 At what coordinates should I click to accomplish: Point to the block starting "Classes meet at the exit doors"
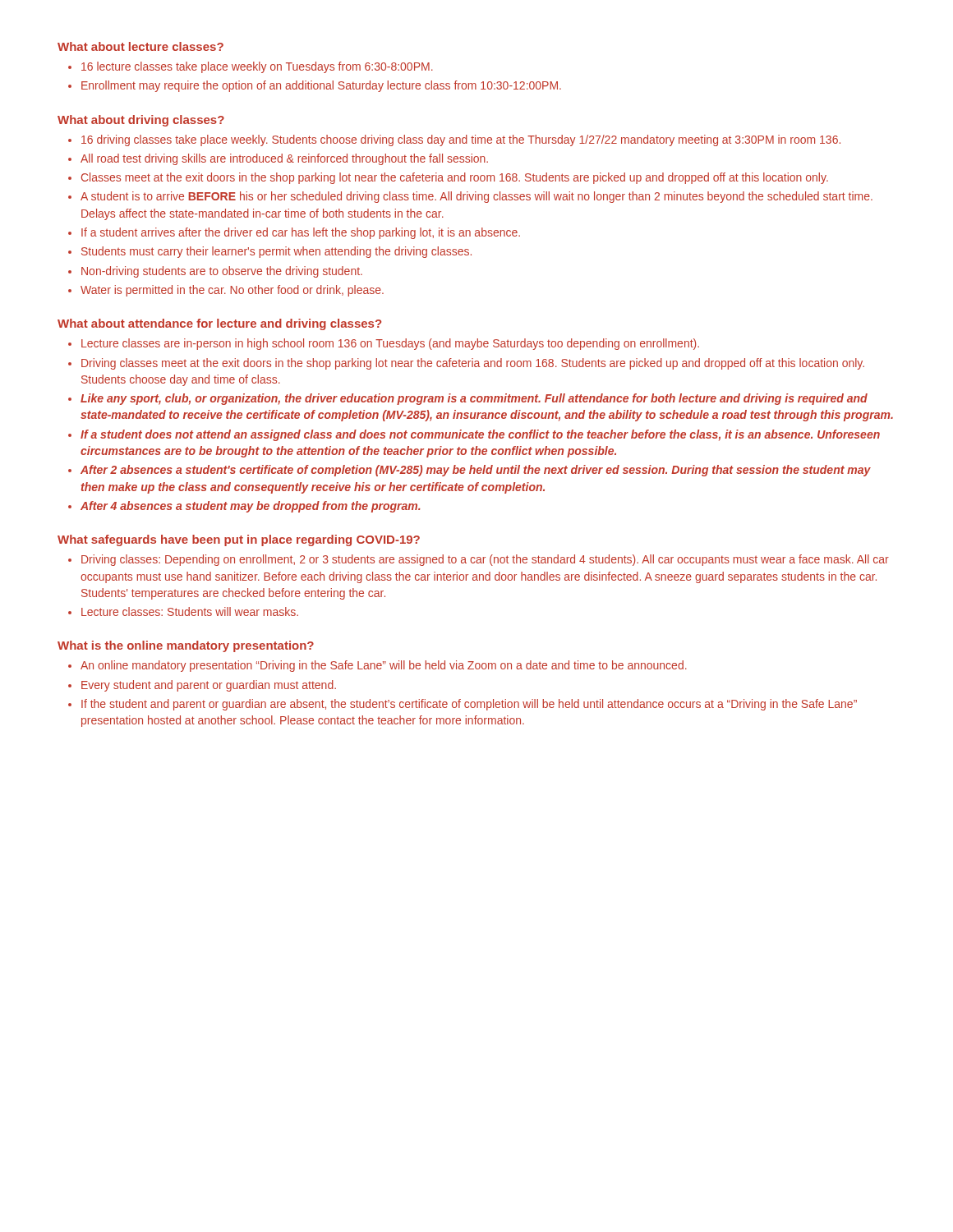(455, 178)
